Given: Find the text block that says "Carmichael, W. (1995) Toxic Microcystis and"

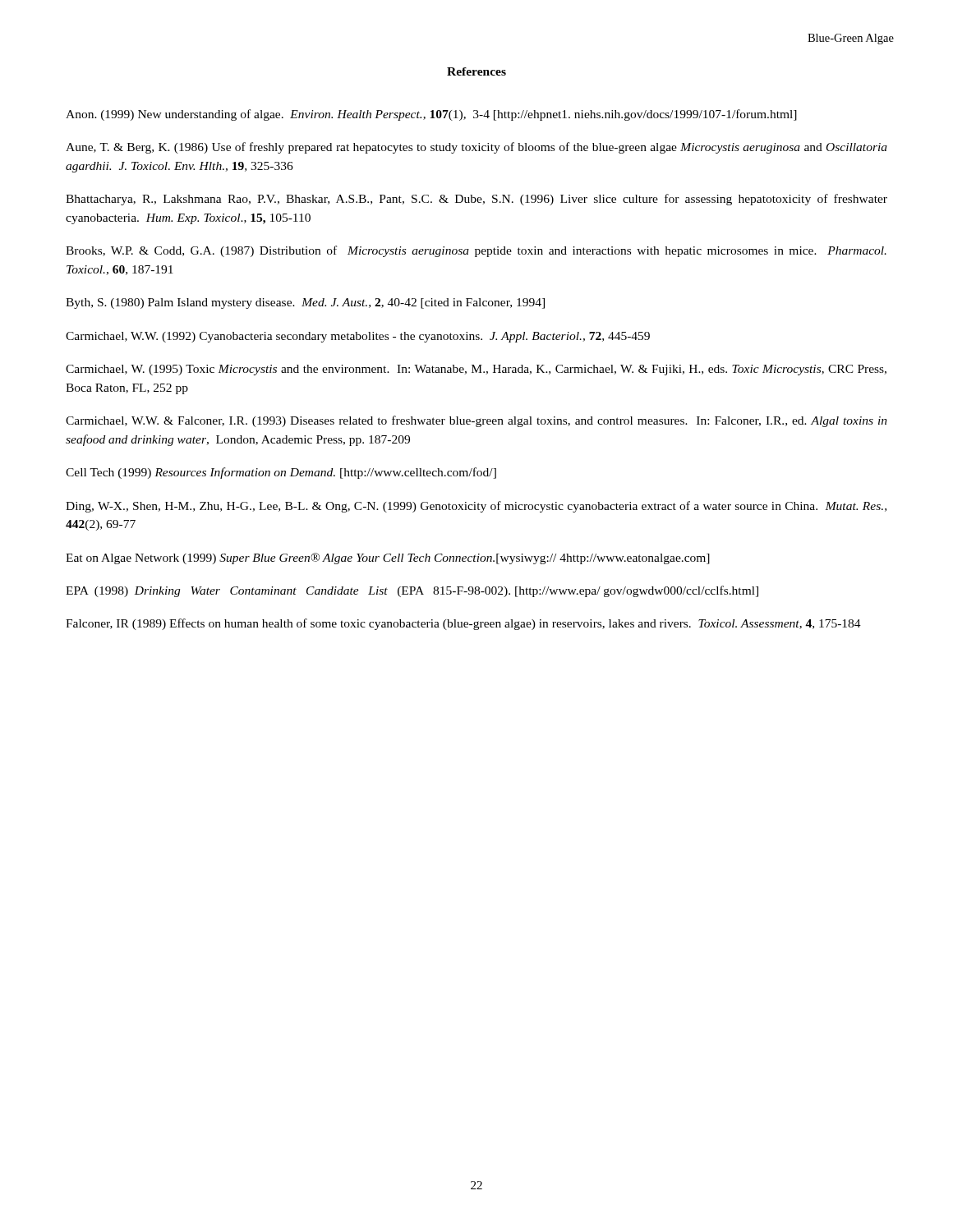Looking at the screenshot, I should 476,378.
